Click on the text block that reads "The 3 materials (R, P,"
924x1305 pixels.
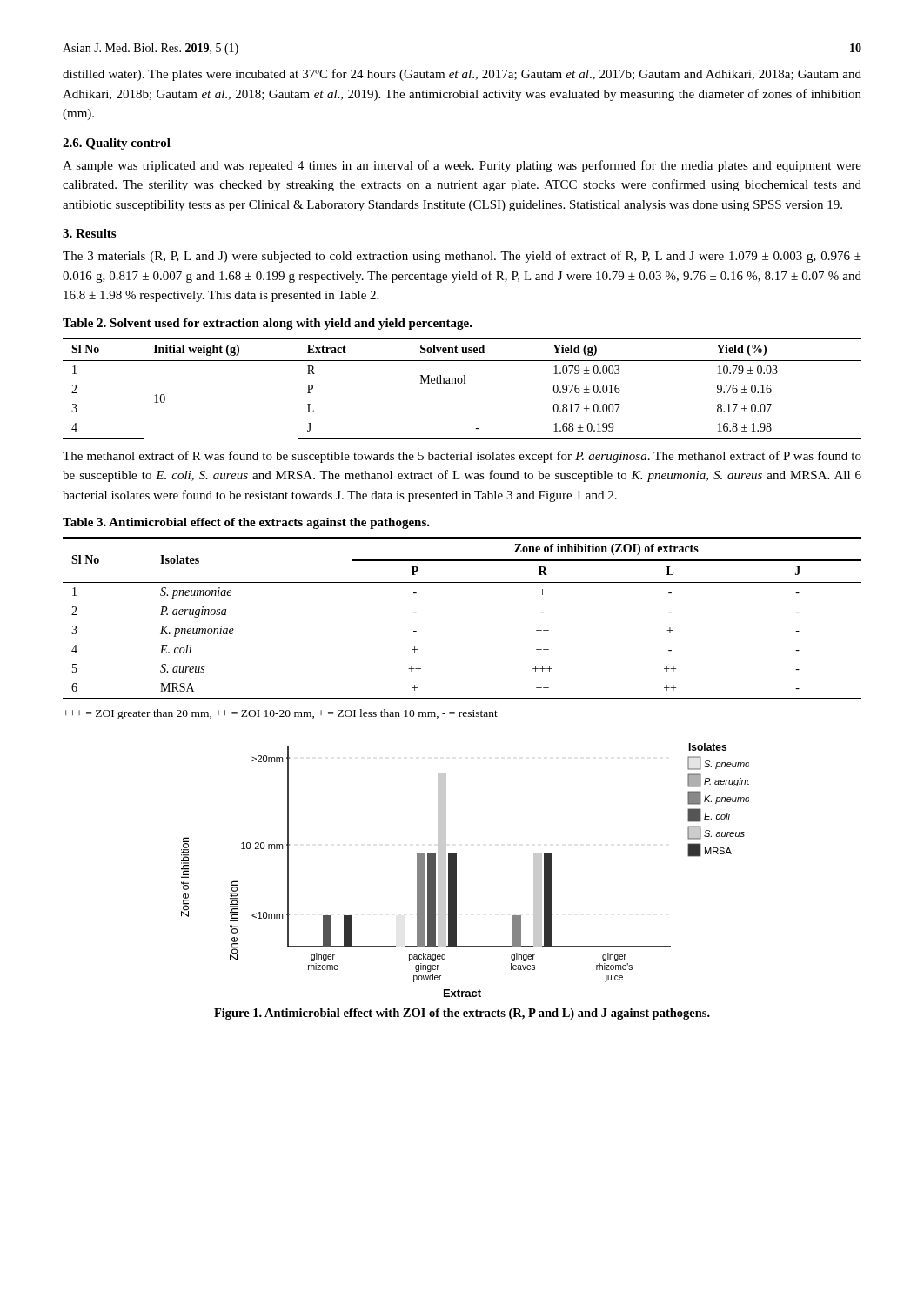pos(462,276)
